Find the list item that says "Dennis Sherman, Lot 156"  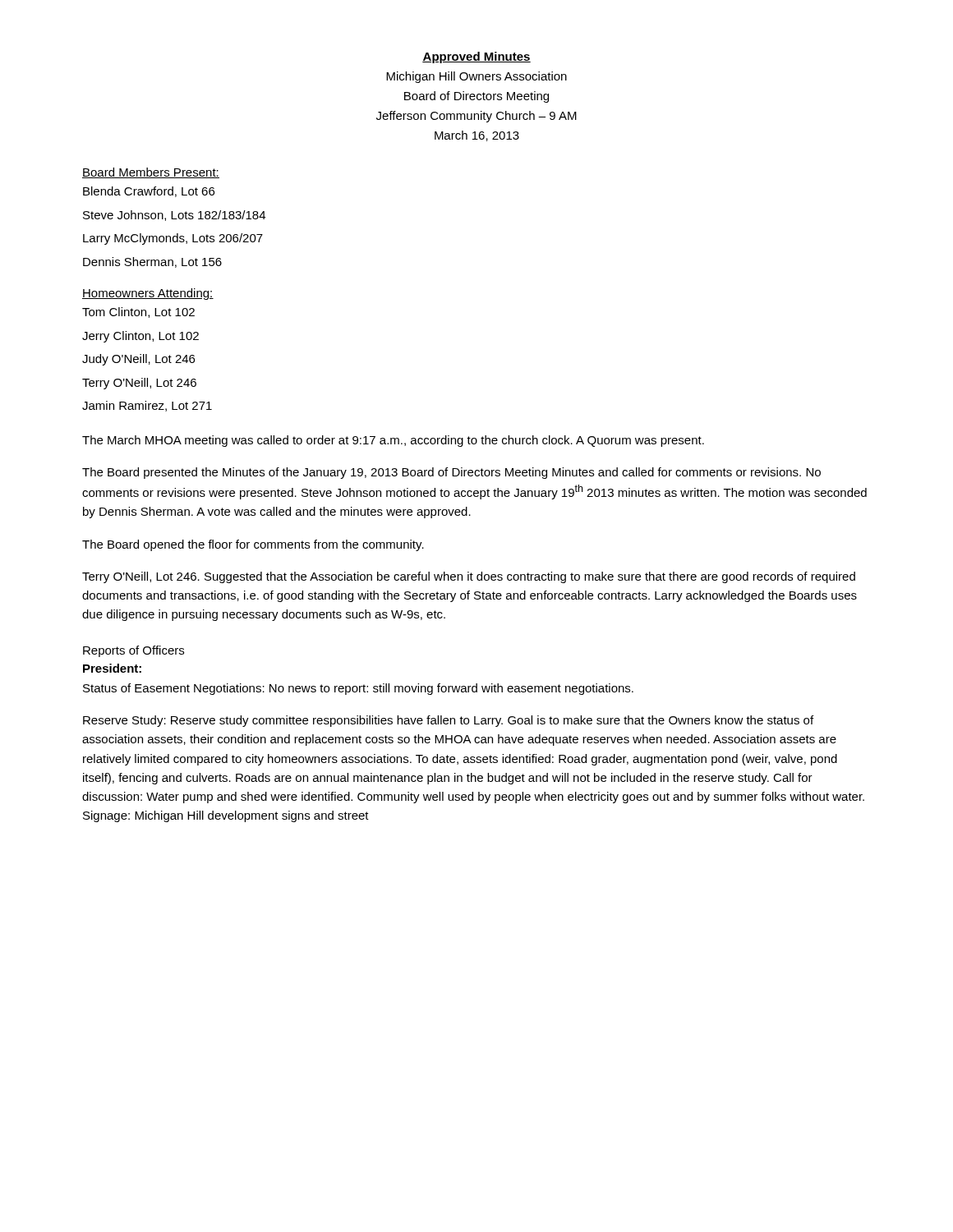152,261
